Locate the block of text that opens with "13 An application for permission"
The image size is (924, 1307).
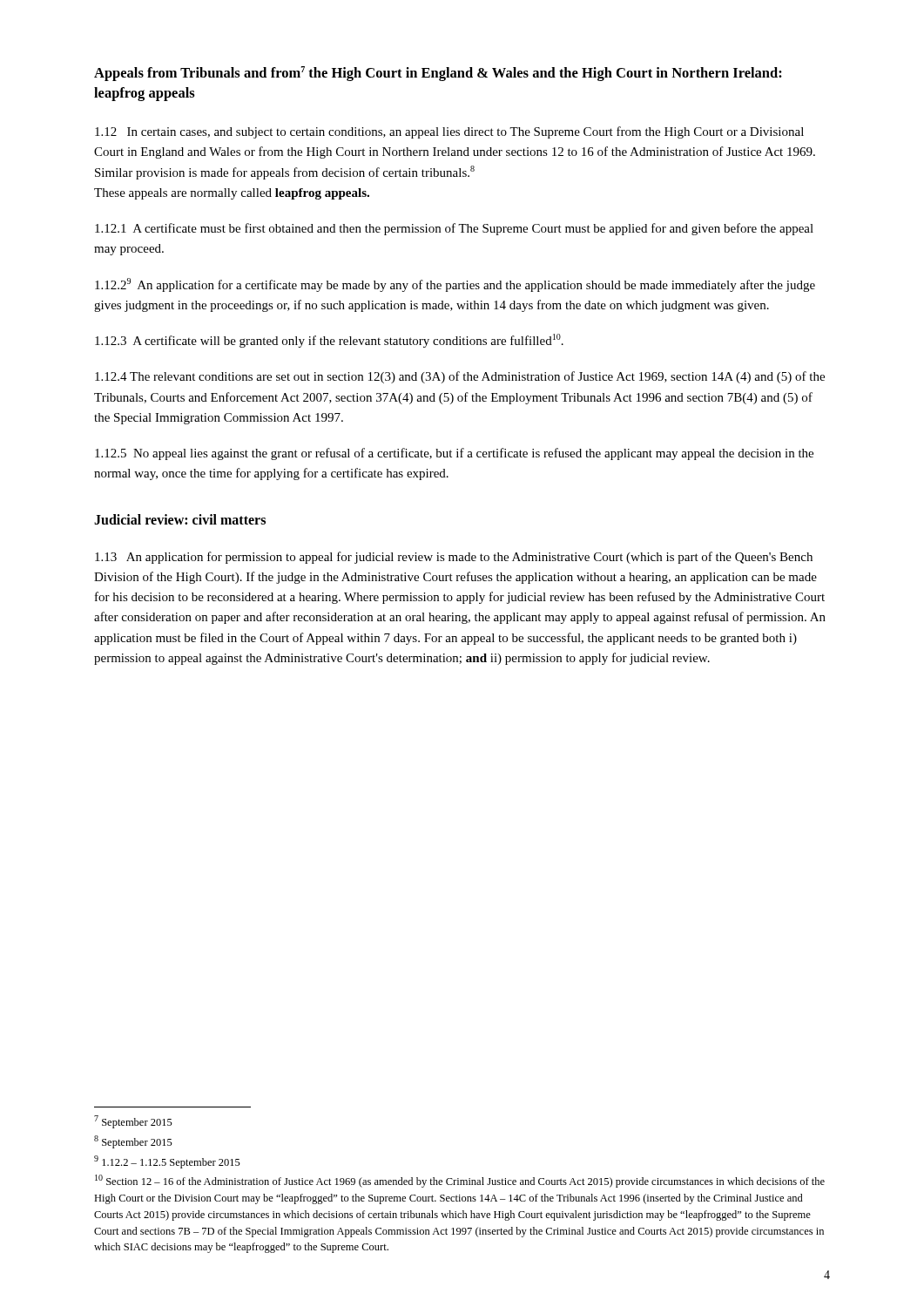(460, 607)
